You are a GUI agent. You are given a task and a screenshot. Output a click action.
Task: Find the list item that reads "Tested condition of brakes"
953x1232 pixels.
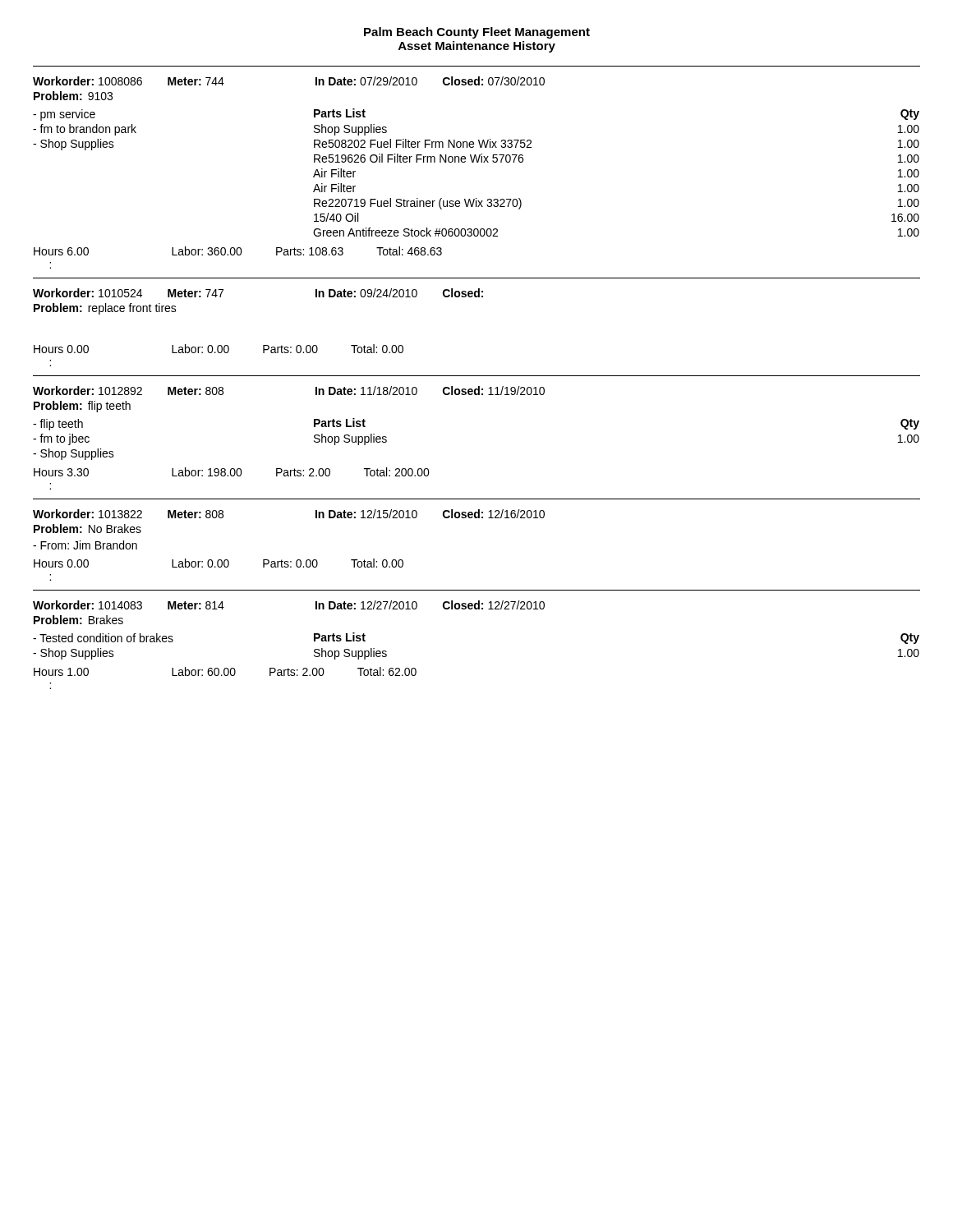point(103,638)
